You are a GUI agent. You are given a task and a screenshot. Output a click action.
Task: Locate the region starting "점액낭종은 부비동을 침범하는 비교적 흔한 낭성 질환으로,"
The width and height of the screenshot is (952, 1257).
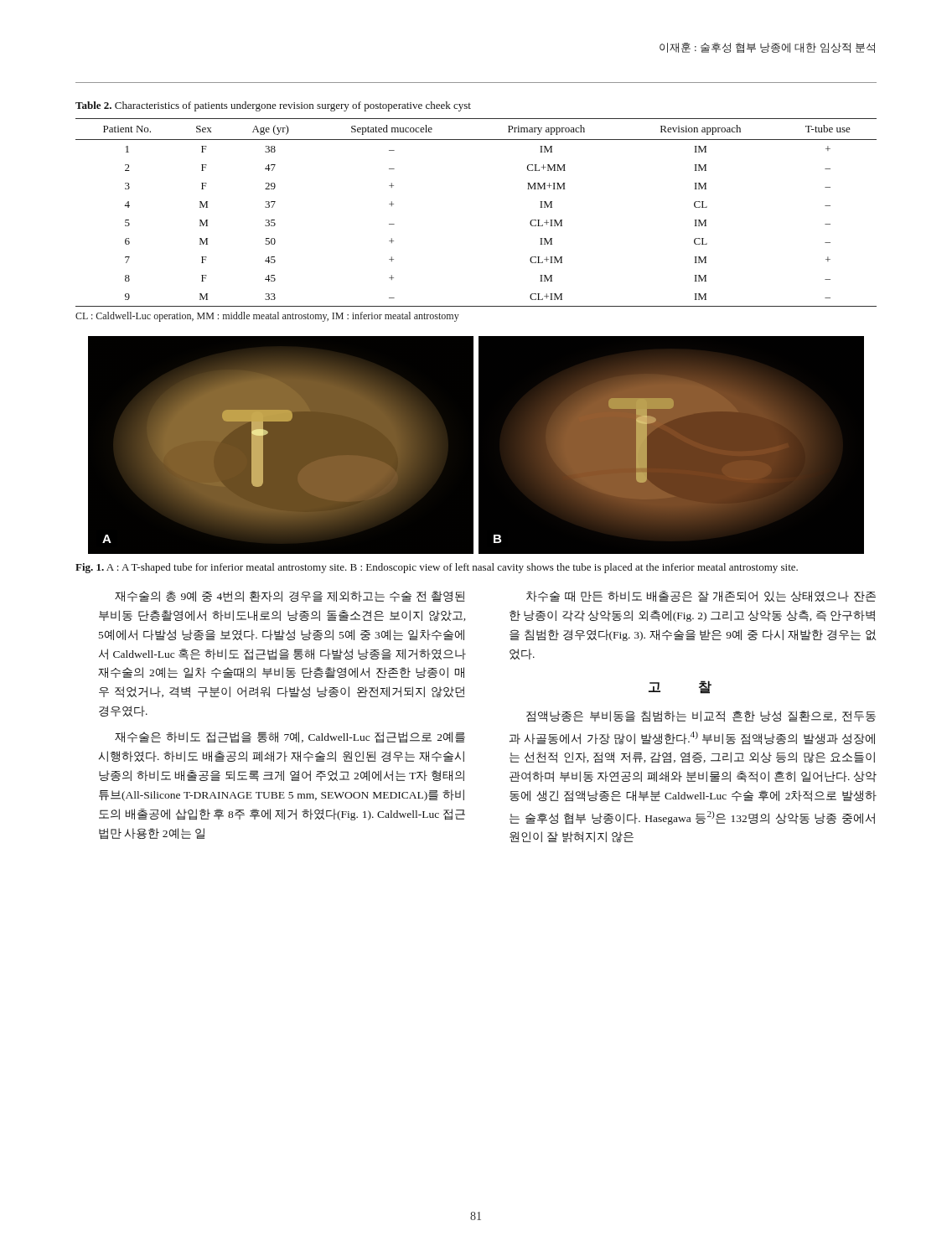(693, 777)
